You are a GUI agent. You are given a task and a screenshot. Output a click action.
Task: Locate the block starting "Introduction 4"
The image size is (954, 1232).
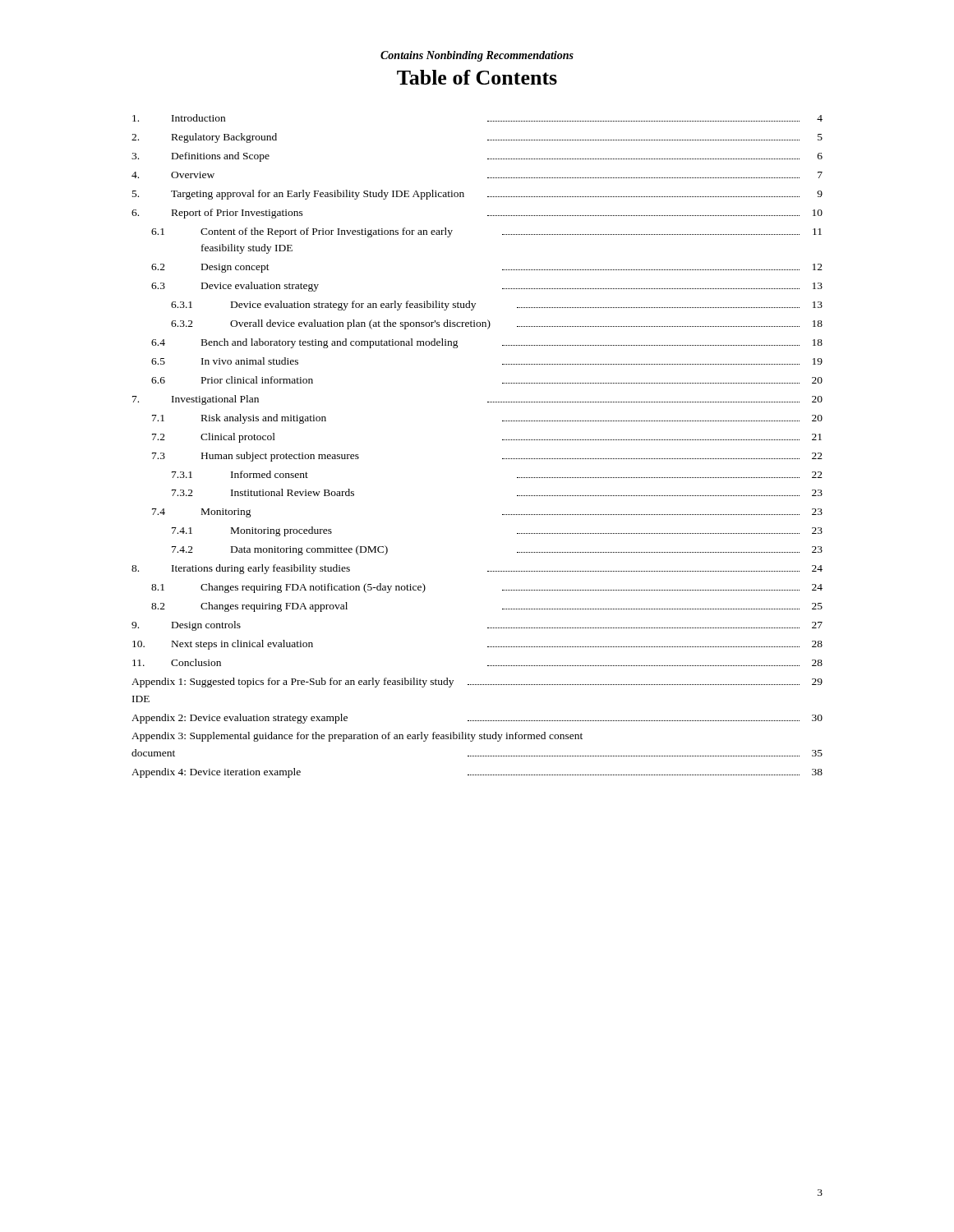pyautogui.click(x=477, y=119)
